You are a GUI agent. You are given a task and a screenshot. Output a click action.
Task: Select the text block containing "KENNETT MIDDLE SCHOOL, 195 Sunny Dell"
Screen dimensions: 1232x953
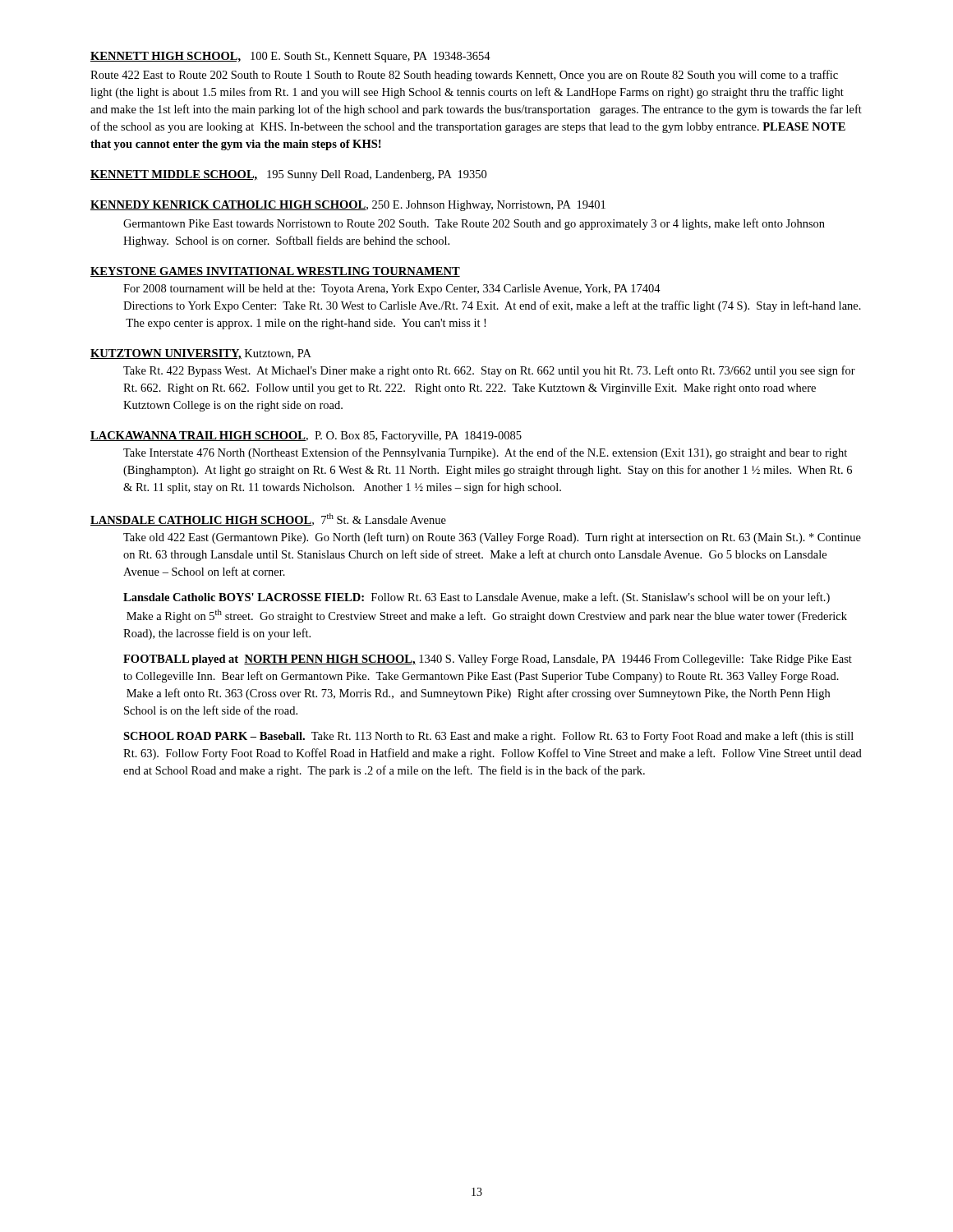point(289,174)
